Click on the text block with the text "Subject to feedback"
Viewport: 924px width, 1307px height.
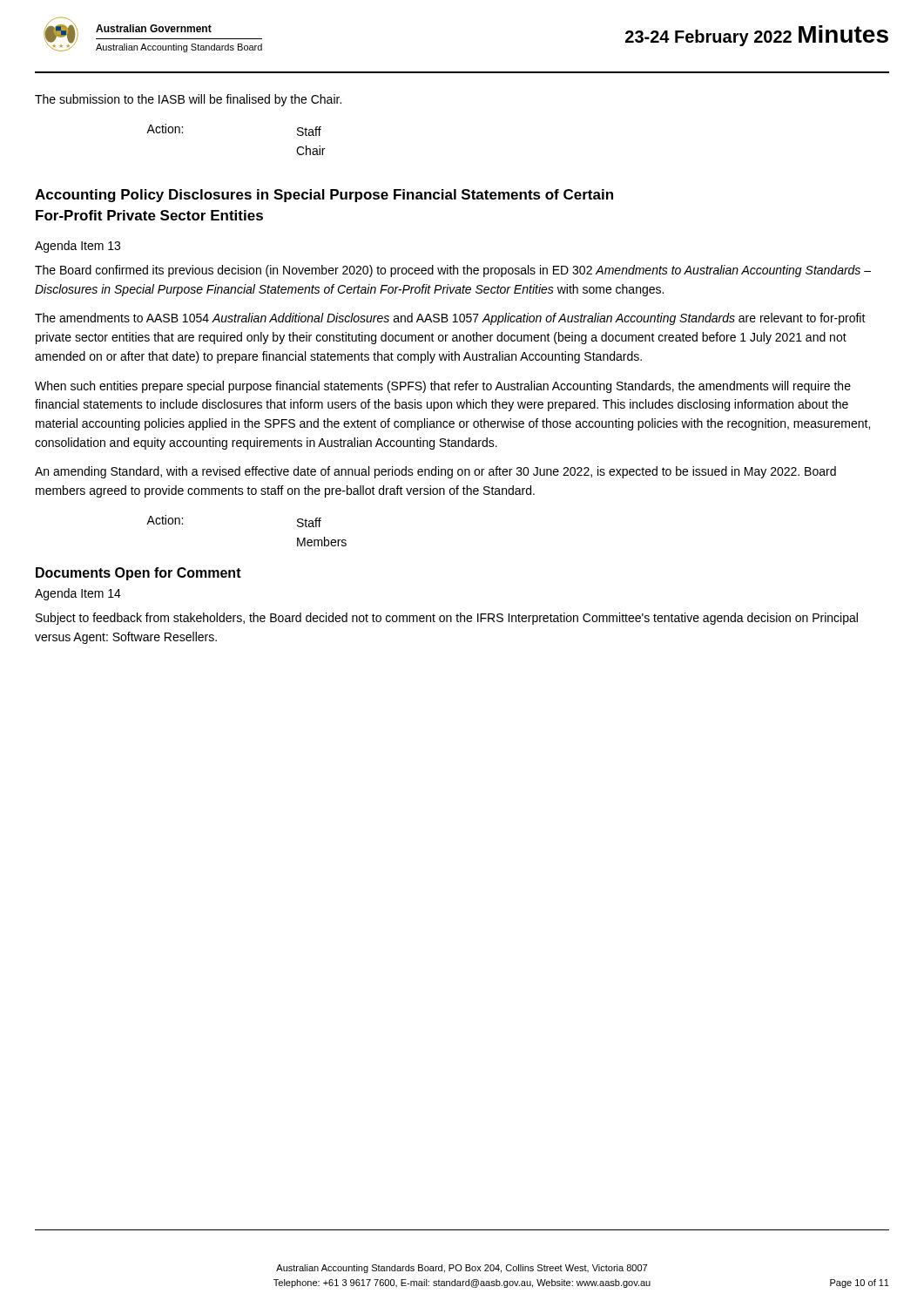(x=447, y=628)
